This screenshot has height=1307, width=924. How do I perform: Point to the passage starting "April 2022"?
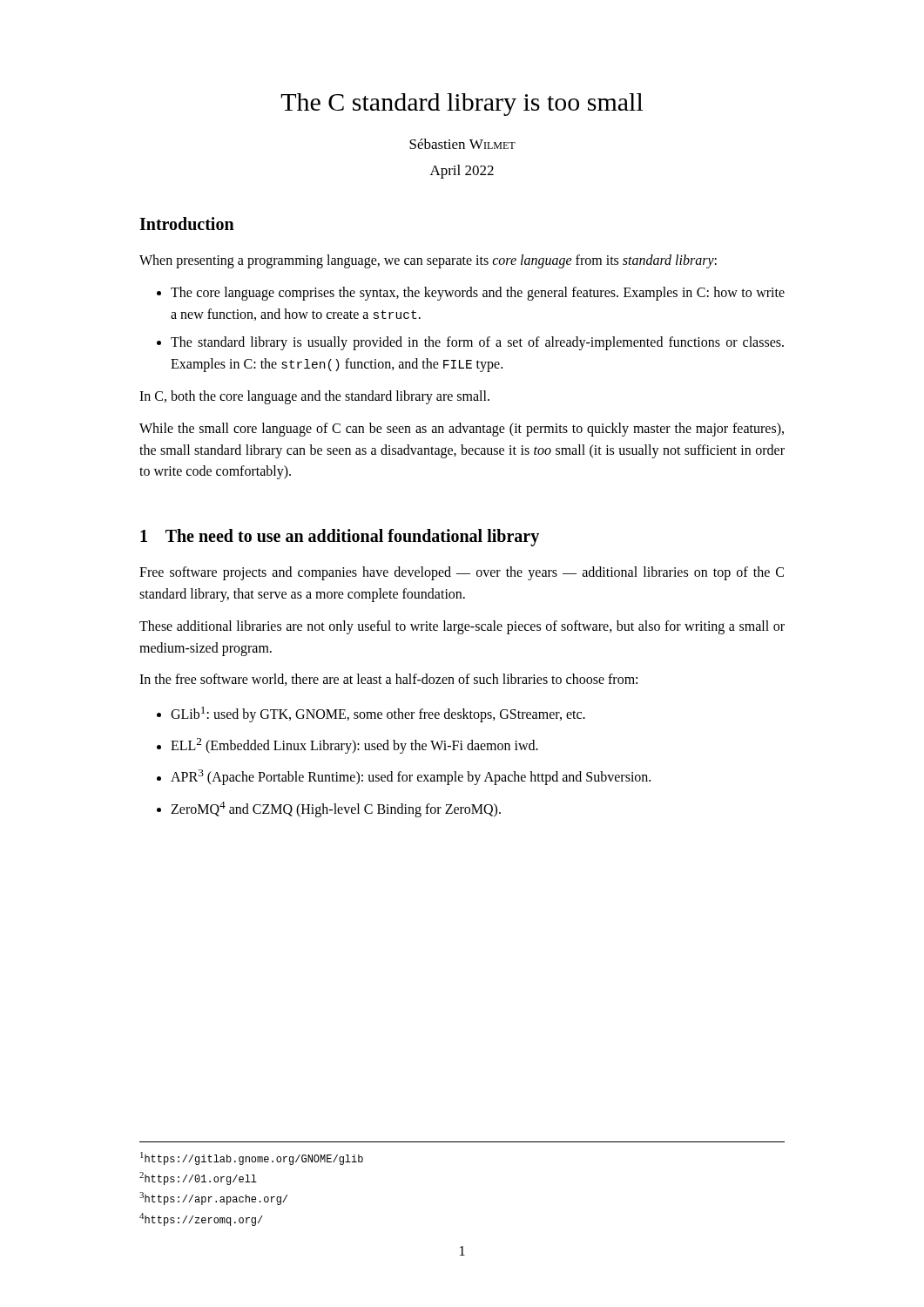pyautogui.click(x=462, y=170)
